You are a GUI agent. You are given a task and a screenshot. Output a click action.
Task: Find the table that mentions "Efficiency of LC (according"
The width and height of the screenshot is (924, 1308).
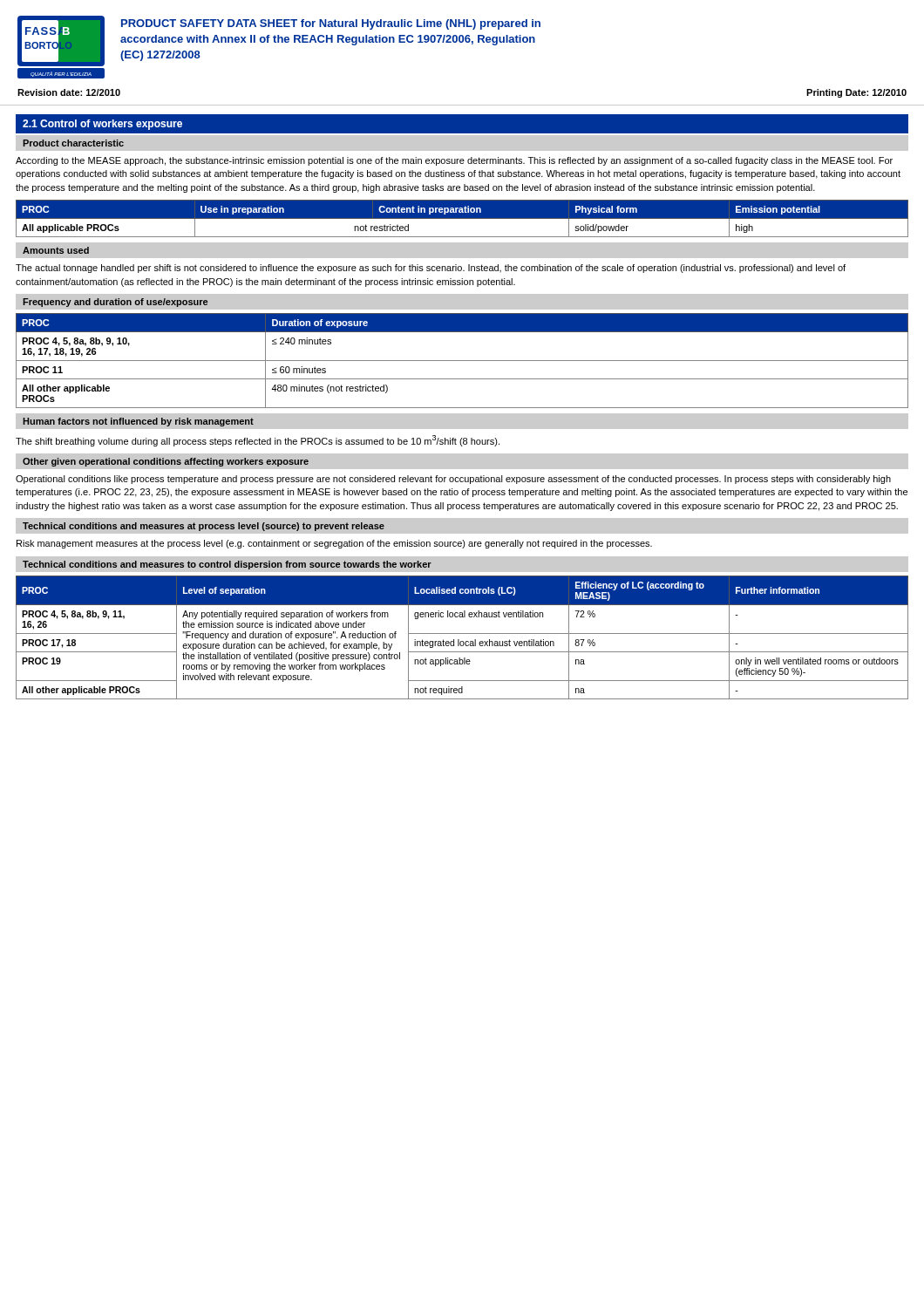coord(462,637)
